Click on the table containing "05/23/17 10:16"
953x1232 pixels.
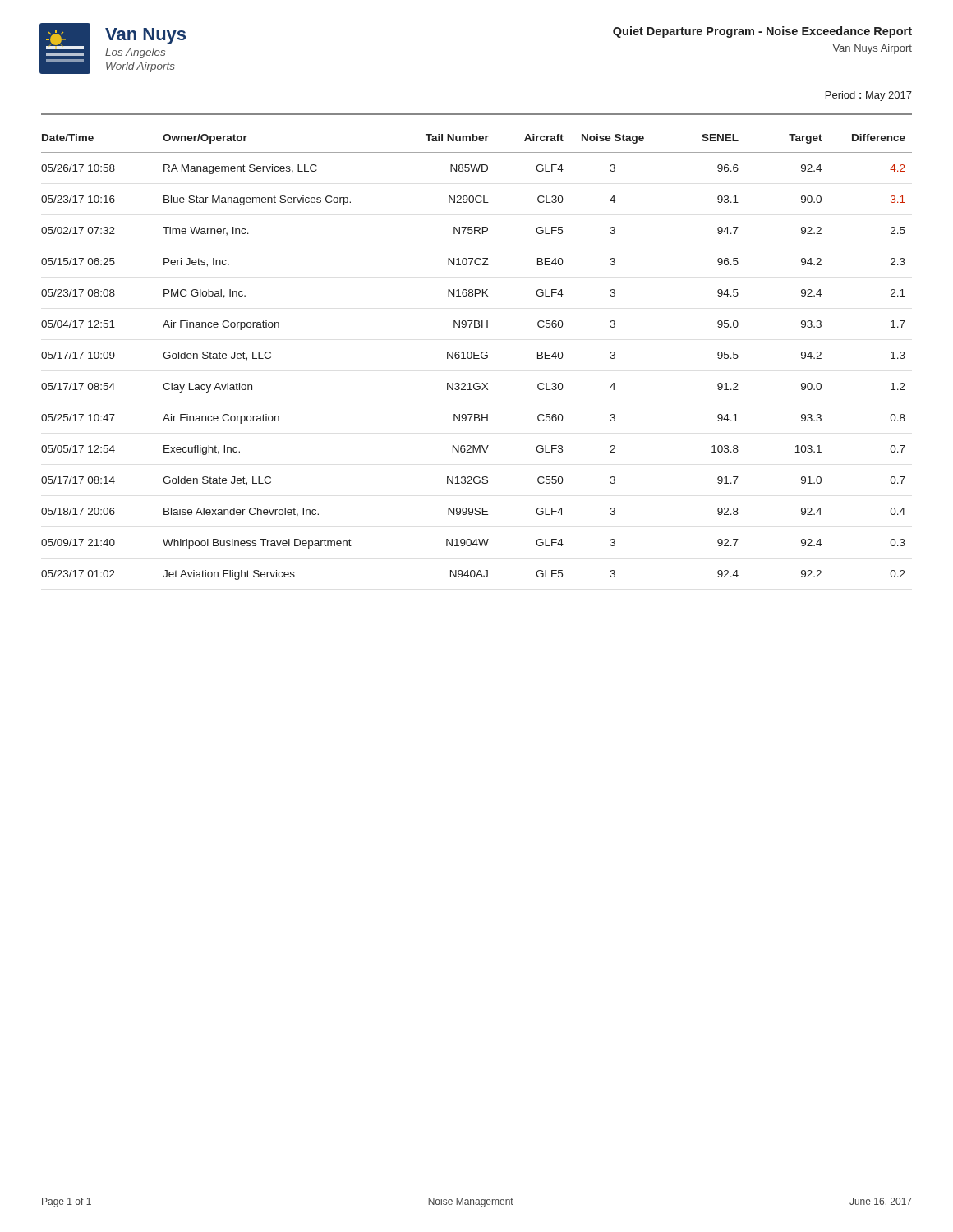pos(476,356)
